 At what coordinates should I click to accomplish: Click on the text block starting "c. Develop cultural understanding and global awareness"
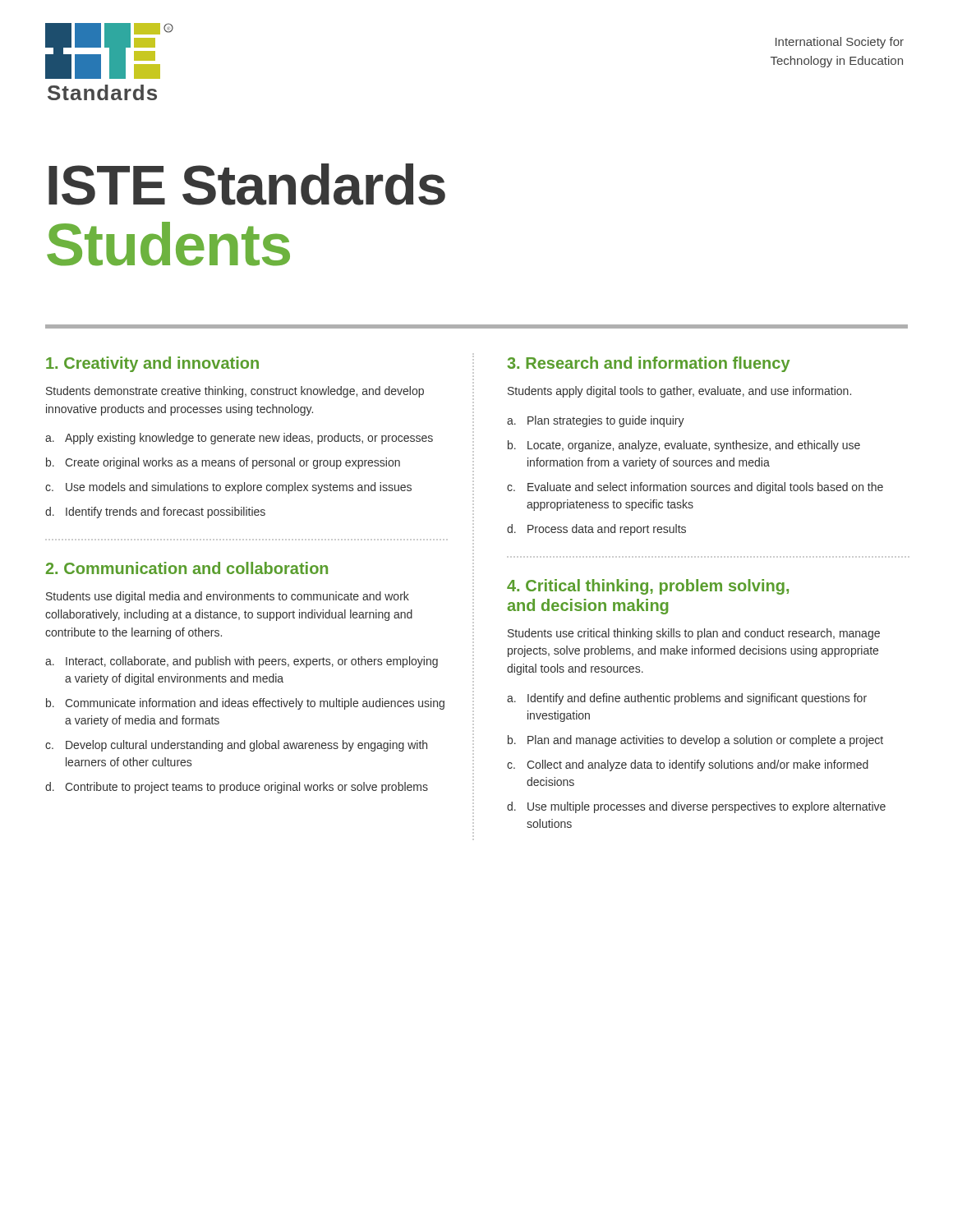click(246, 754)
